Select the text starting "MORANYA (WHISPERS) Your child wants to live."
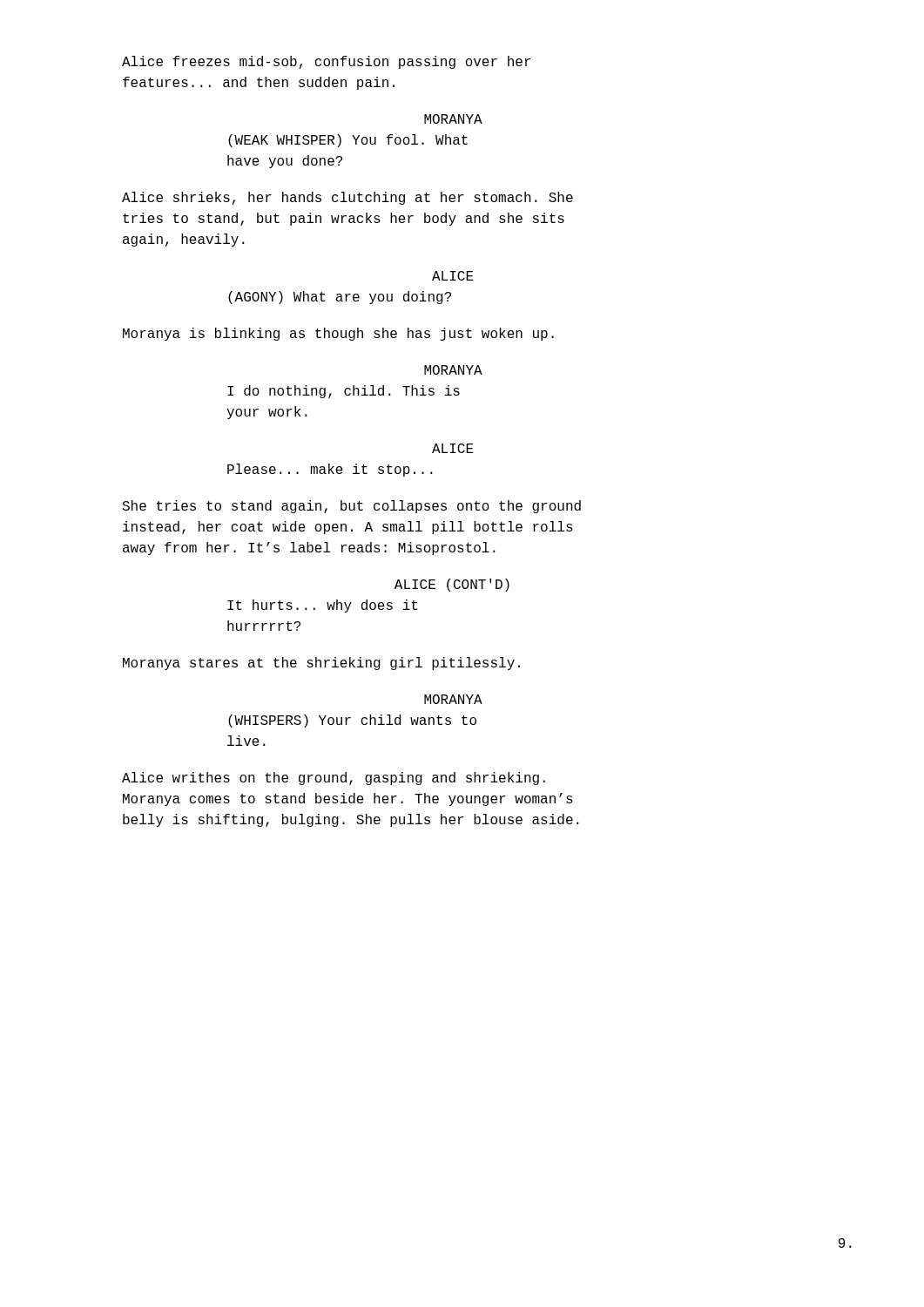The height and width of the screenshot is (1307, 924). point(453,721)
